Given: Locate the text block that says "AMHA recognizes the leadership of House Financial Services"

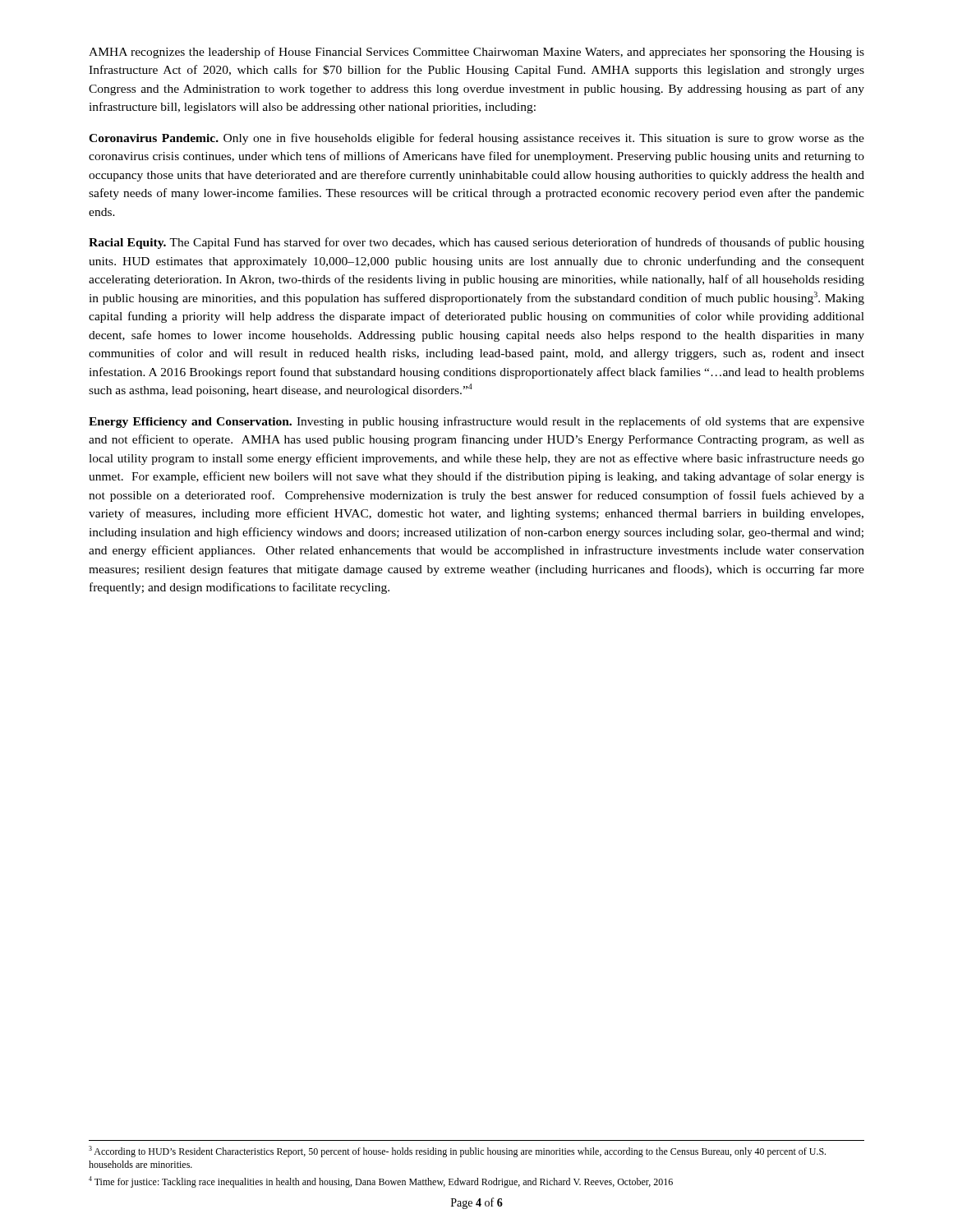Looking at the screenshot, I should pos(476,79).
